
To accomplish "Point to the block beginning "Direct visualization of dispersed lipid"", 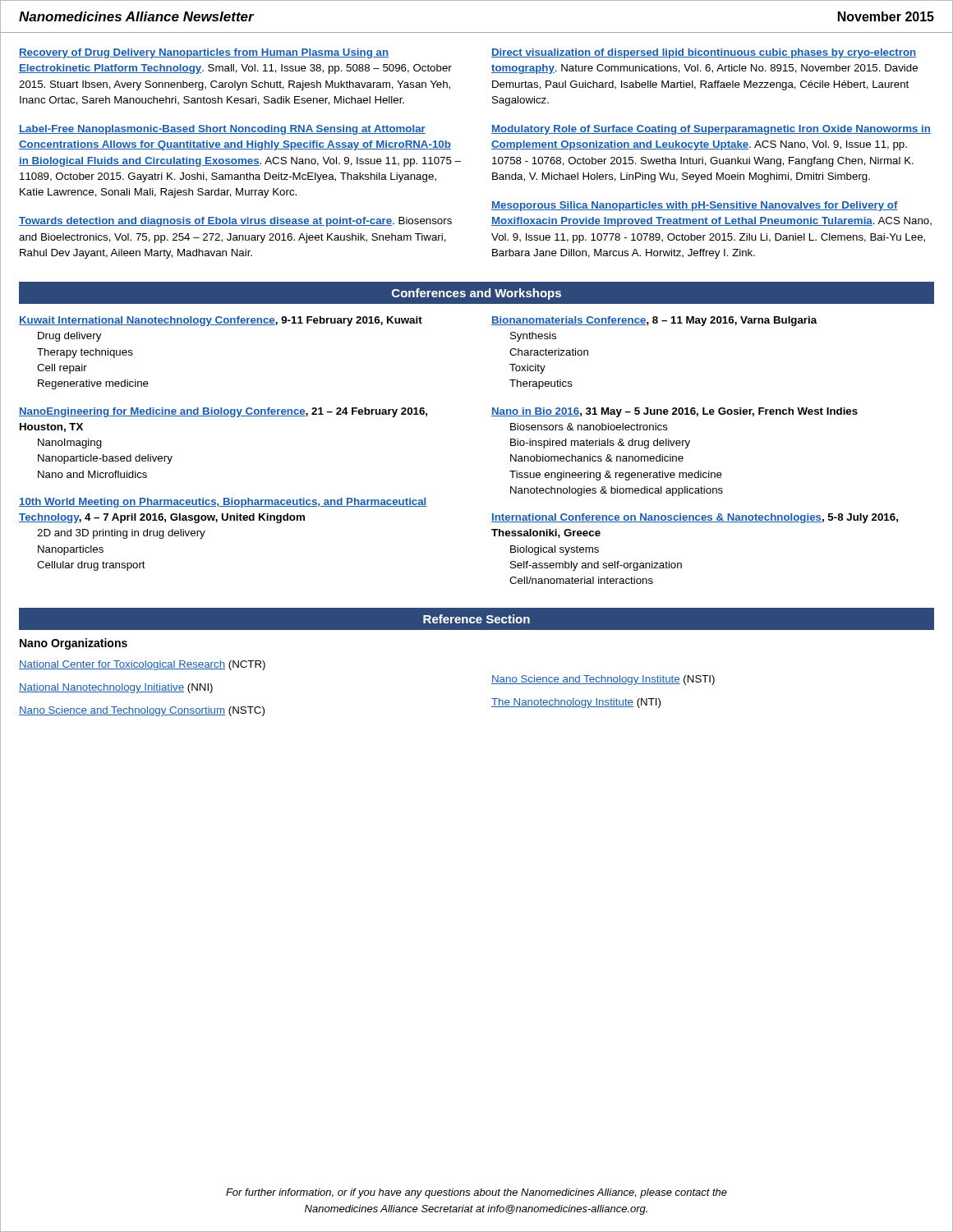I will point(705,76).
